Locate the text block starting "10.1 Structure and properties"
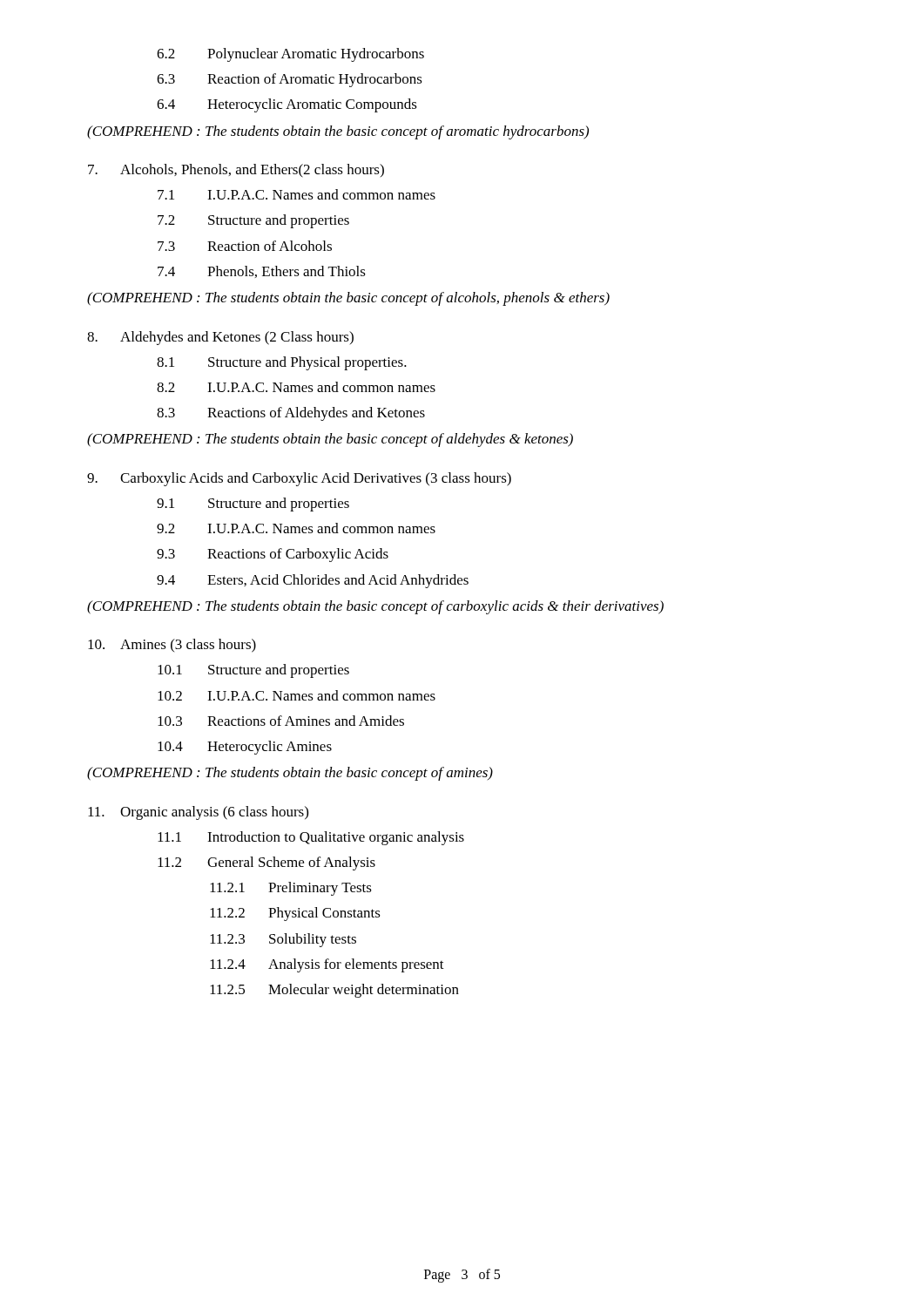The image size is (924, 1307). 253,670
